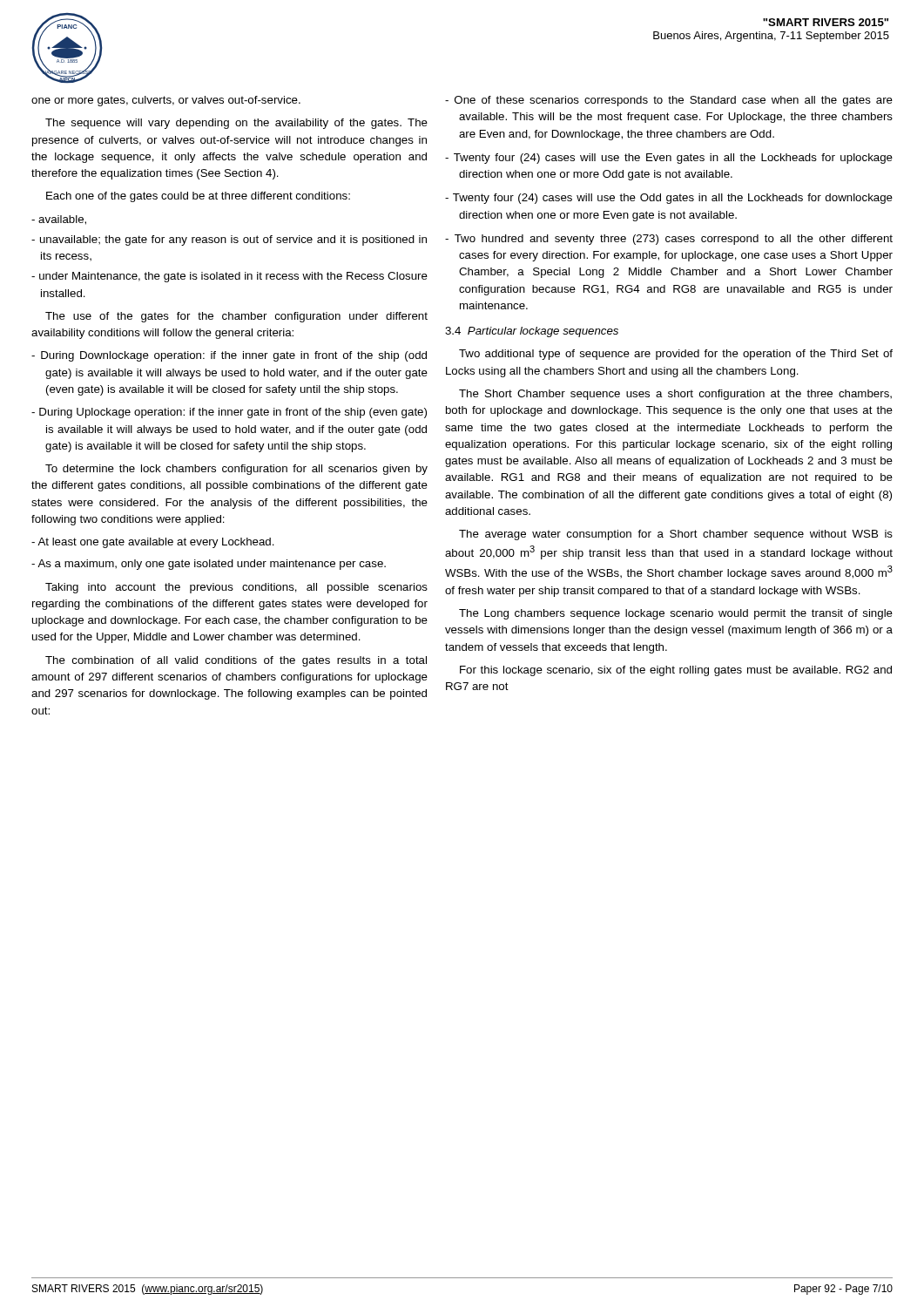924x1307 pixels.
Task: Click on the list item with the text "As a maximum, only one"
Action: pyautogui.click(x=216, y=564)
